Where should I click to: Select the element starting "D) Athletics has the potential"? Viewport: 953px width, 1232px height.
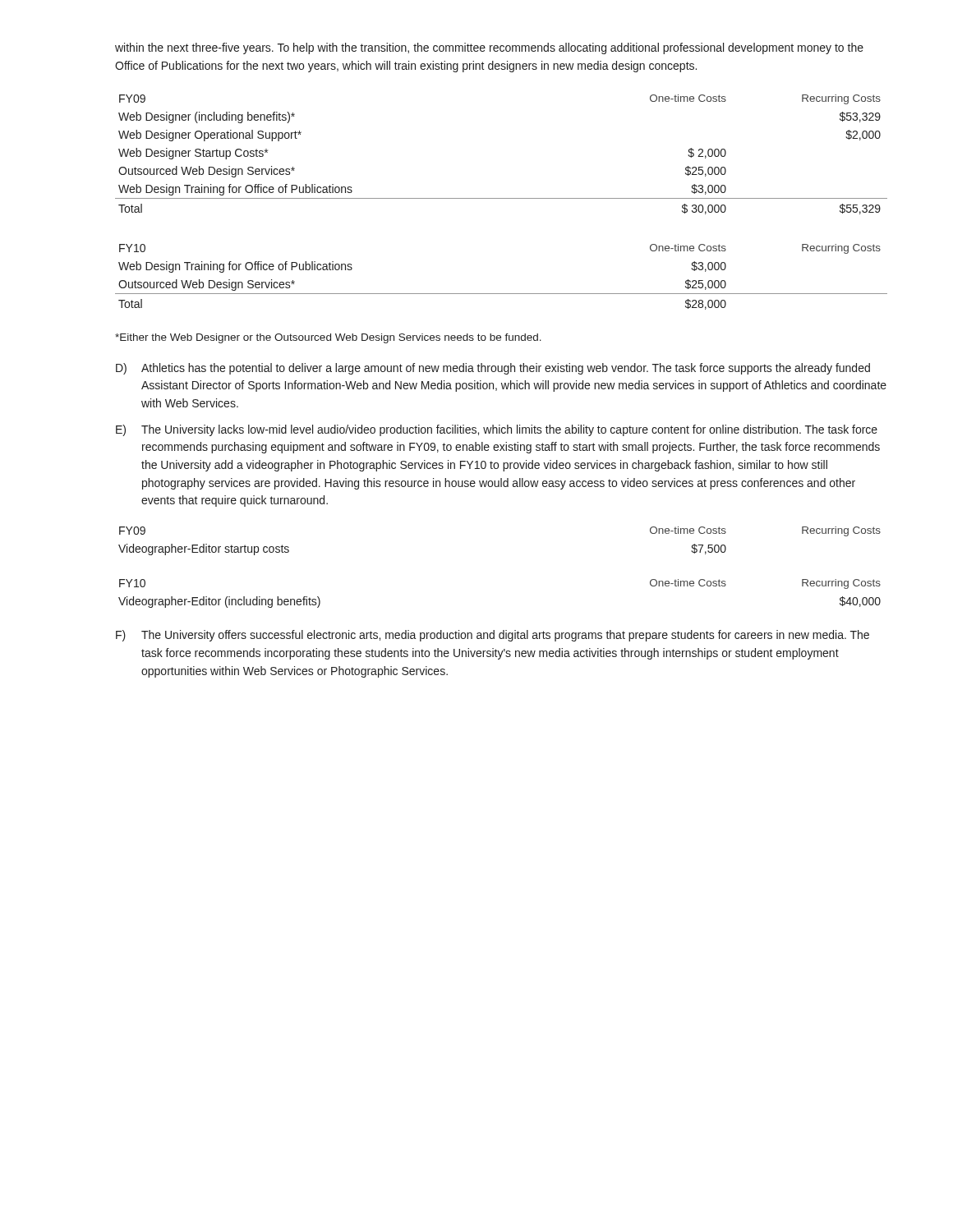(x=501, y=386)
